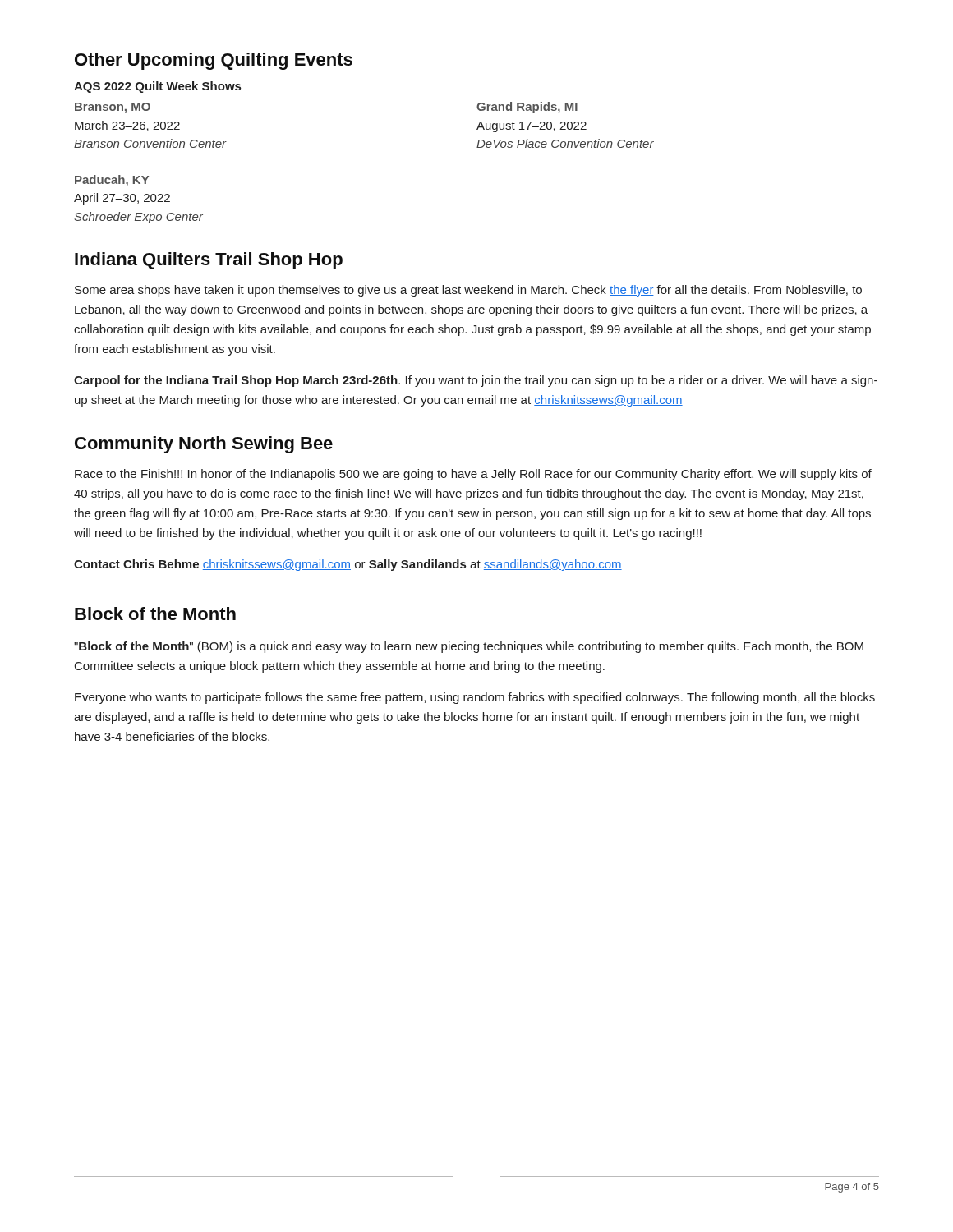Viewport: 953px width, 1232px height.
Task: Point to the block beginning ""Block of the Month" (BOM) is"
Action: tap(476, 656)
